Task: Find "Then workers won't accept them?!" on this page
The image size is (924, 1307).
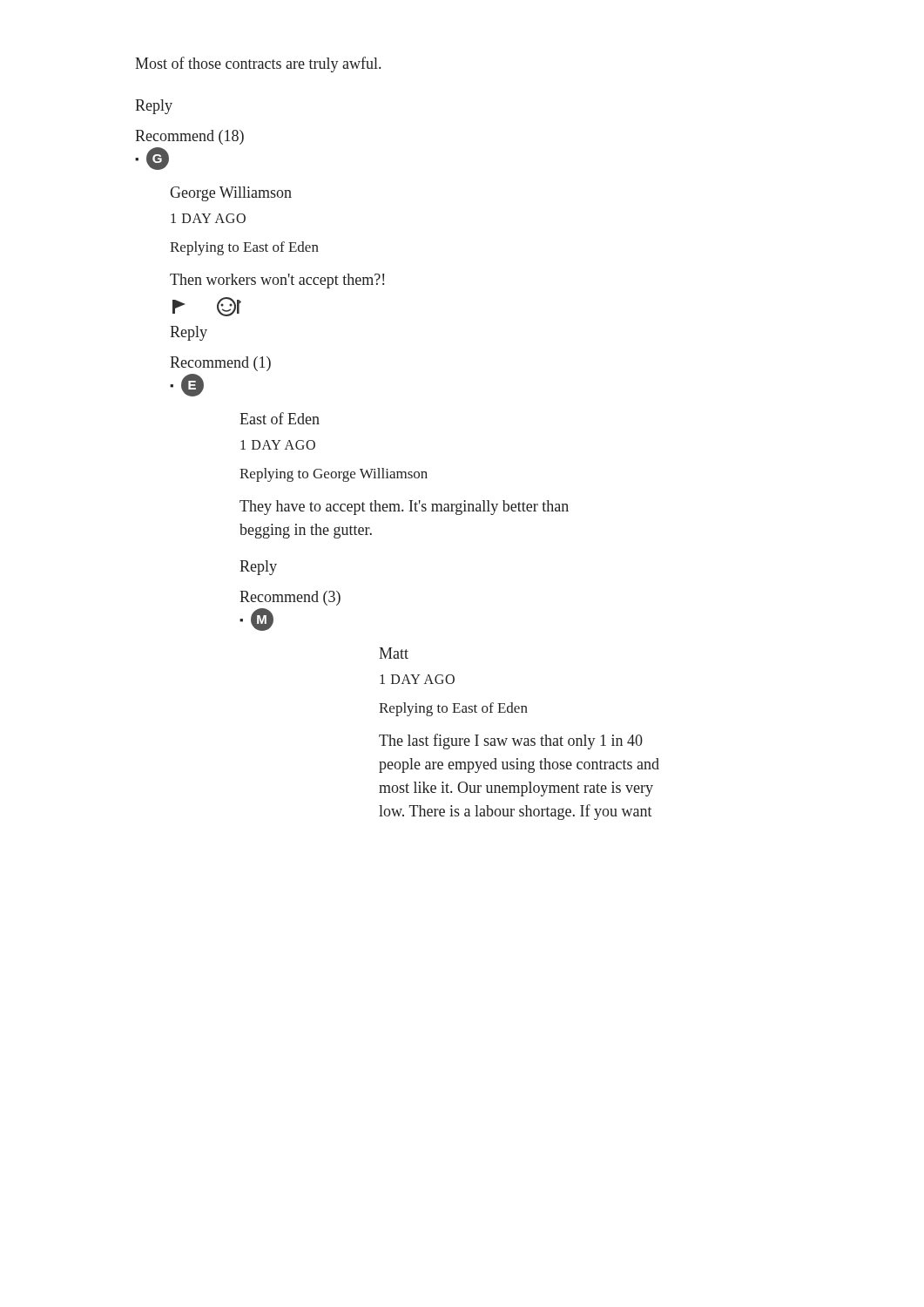Action: pyautogui.click(x=278, y=280)
